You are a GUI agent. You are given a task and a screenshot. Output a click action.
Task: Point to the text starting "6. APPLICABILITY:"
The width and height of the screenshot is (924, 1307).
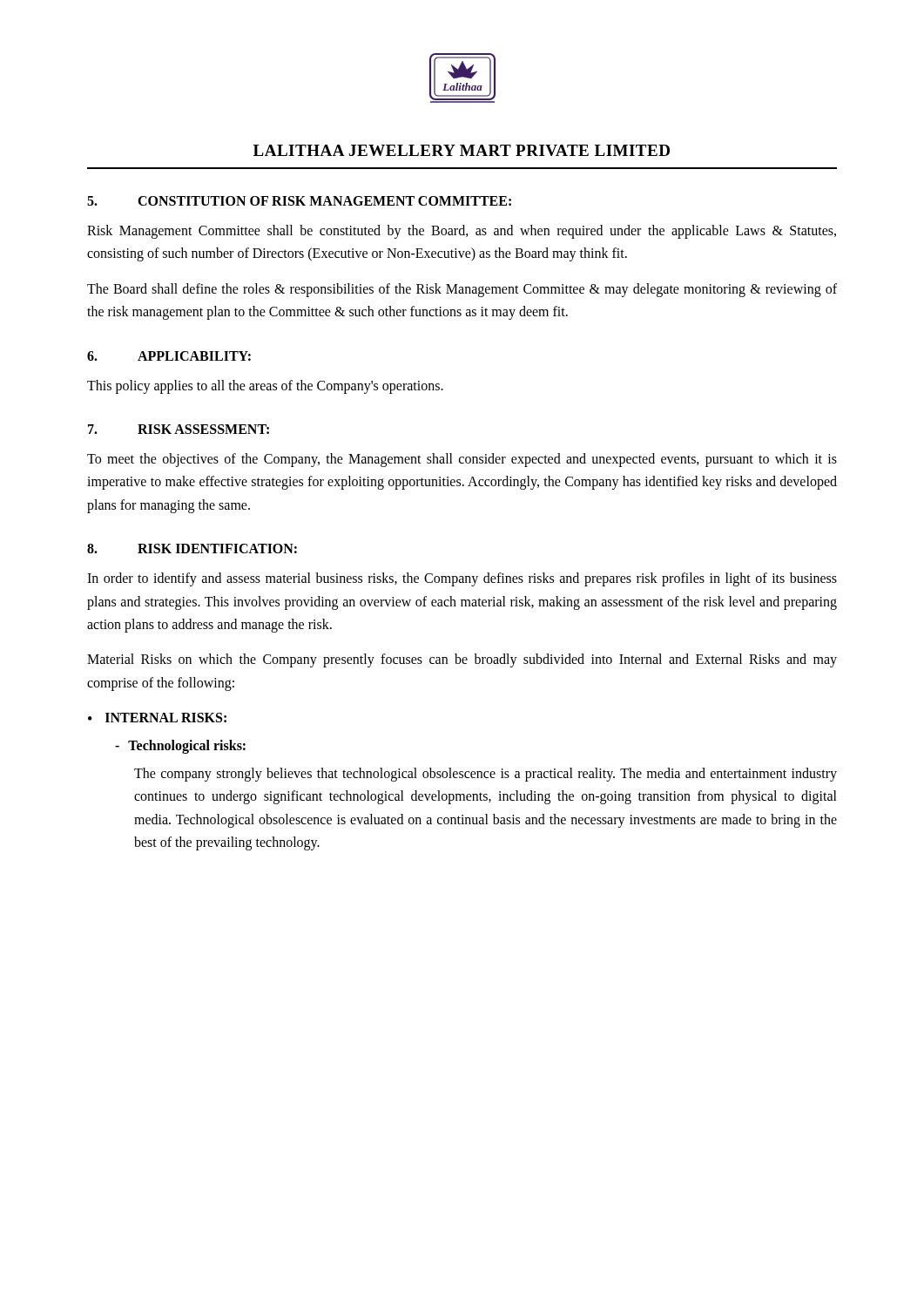169,356
